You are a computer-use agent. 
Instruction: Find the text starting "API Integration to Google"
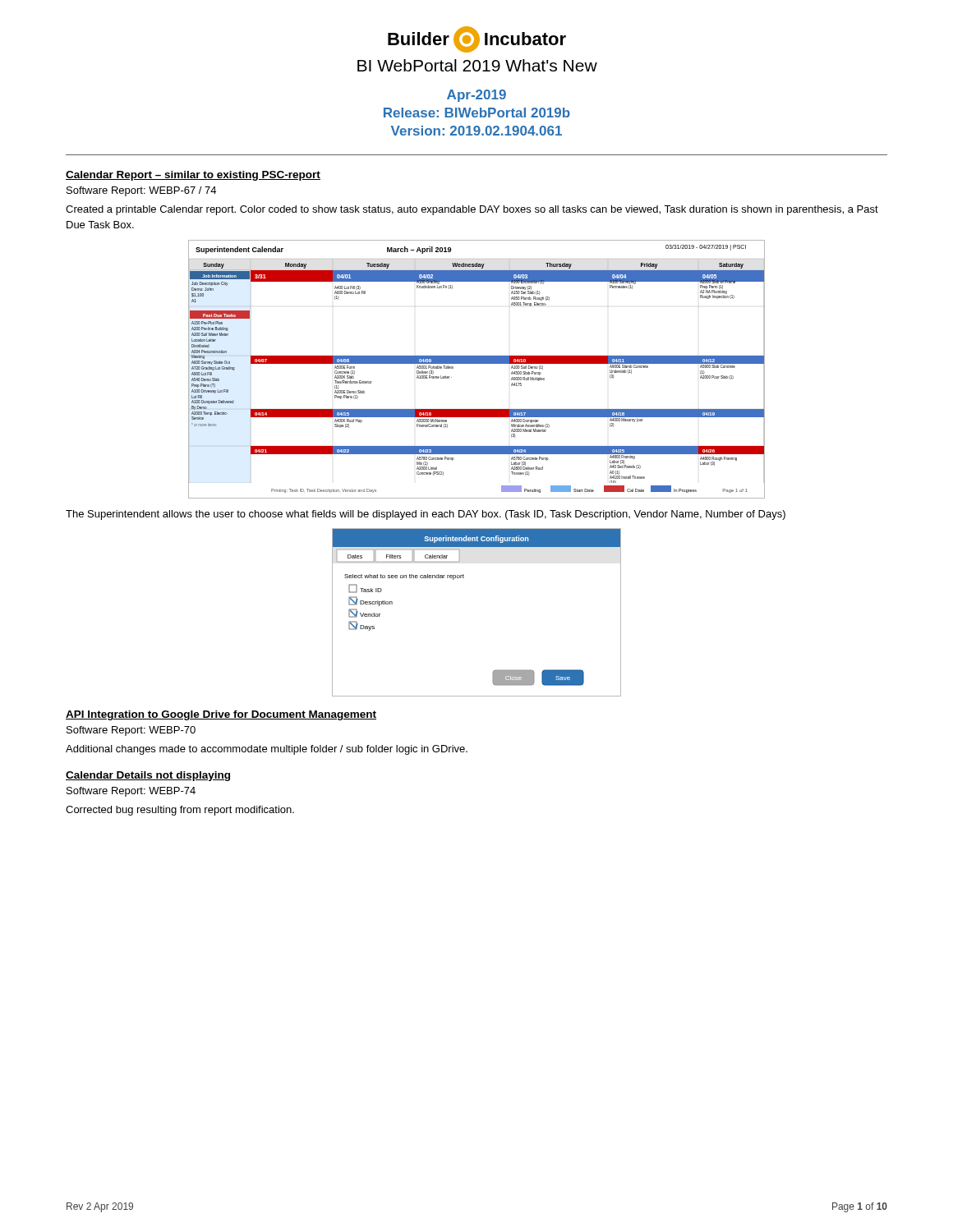click(x=221, y=714)
